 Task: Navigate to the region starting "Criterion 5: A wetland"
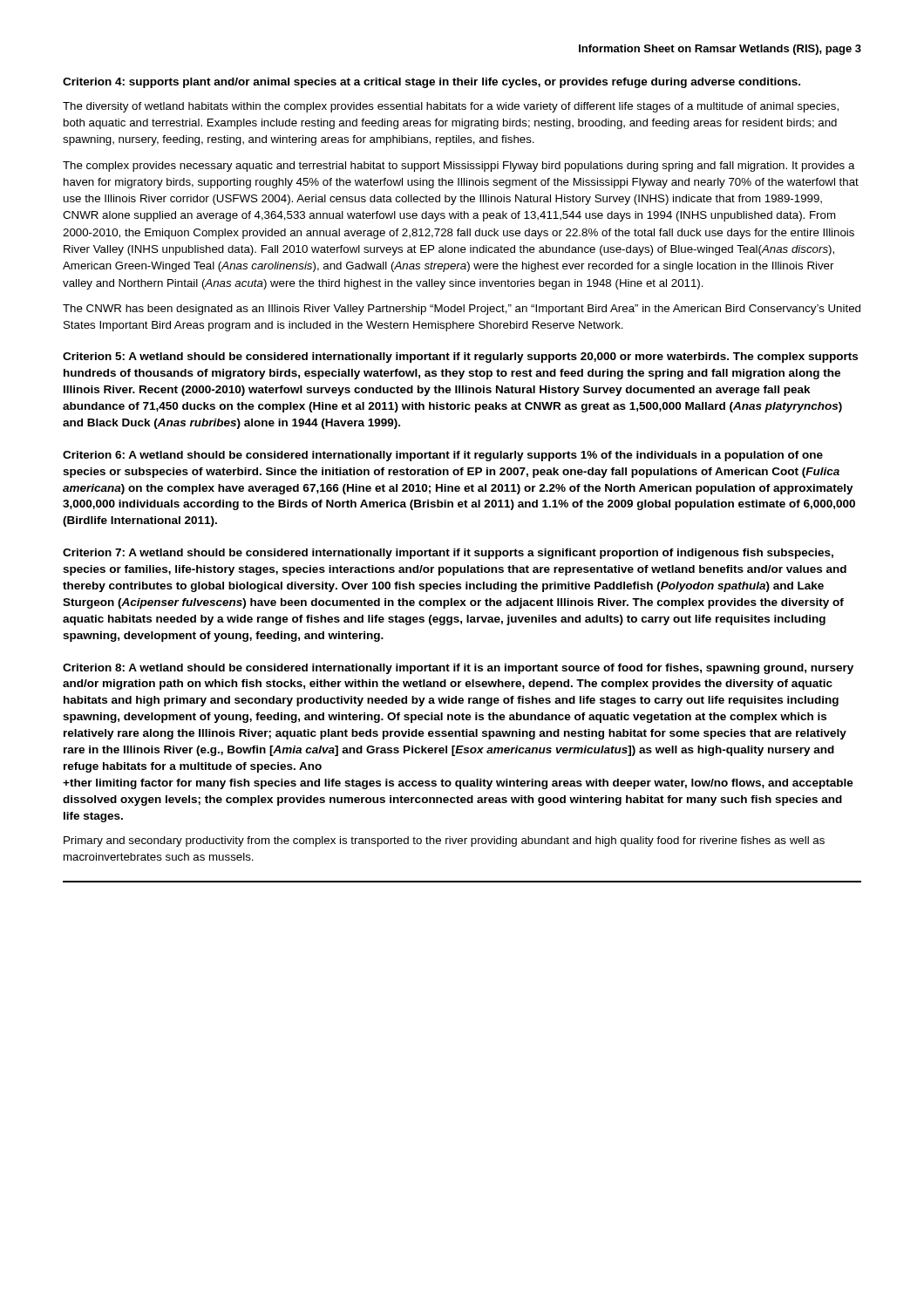(x=461, y=389)
